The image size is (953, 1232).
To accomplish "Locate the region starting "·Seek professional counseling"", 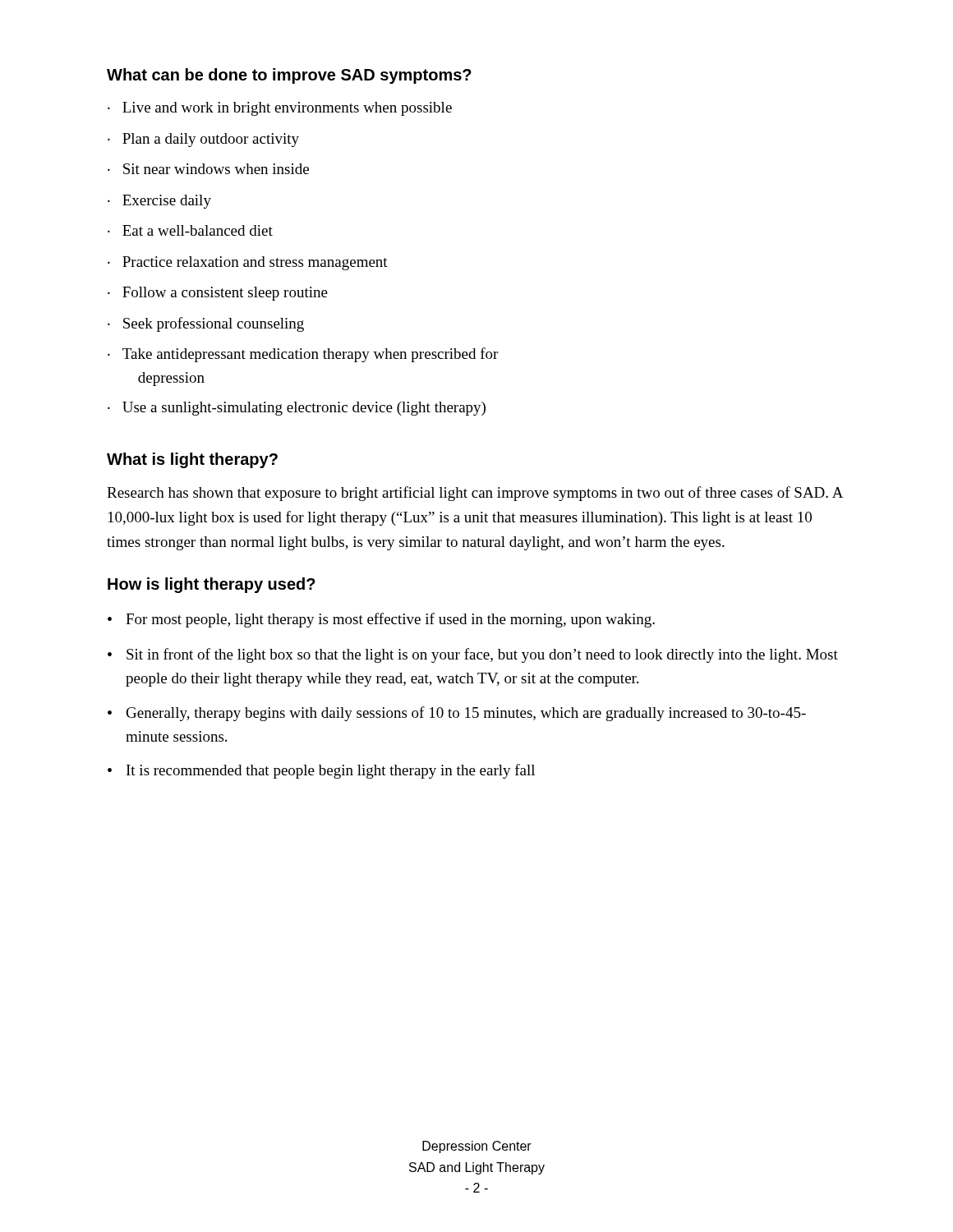I will point(206,324).
